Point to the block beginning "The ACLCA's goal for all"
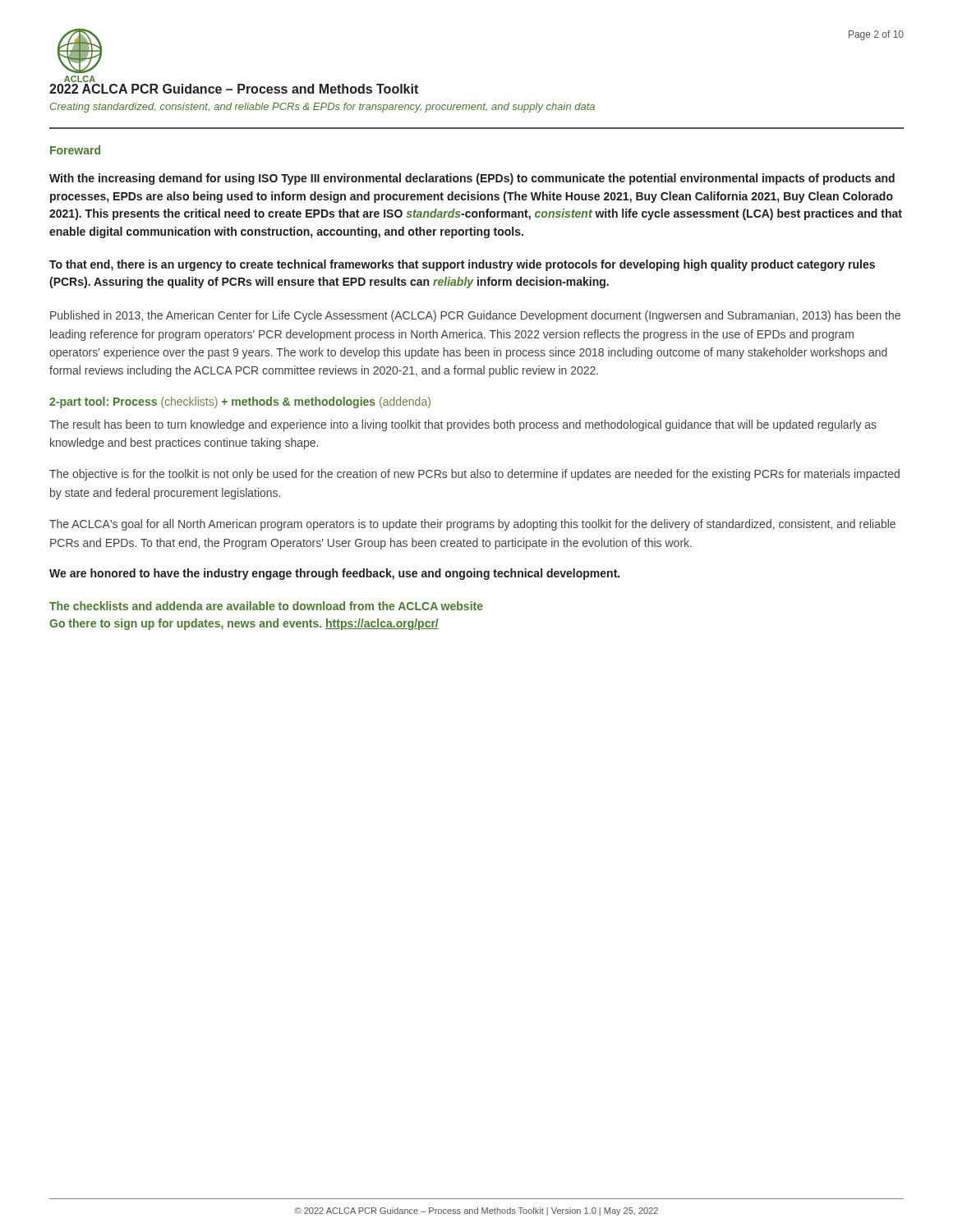 point(473,533)
